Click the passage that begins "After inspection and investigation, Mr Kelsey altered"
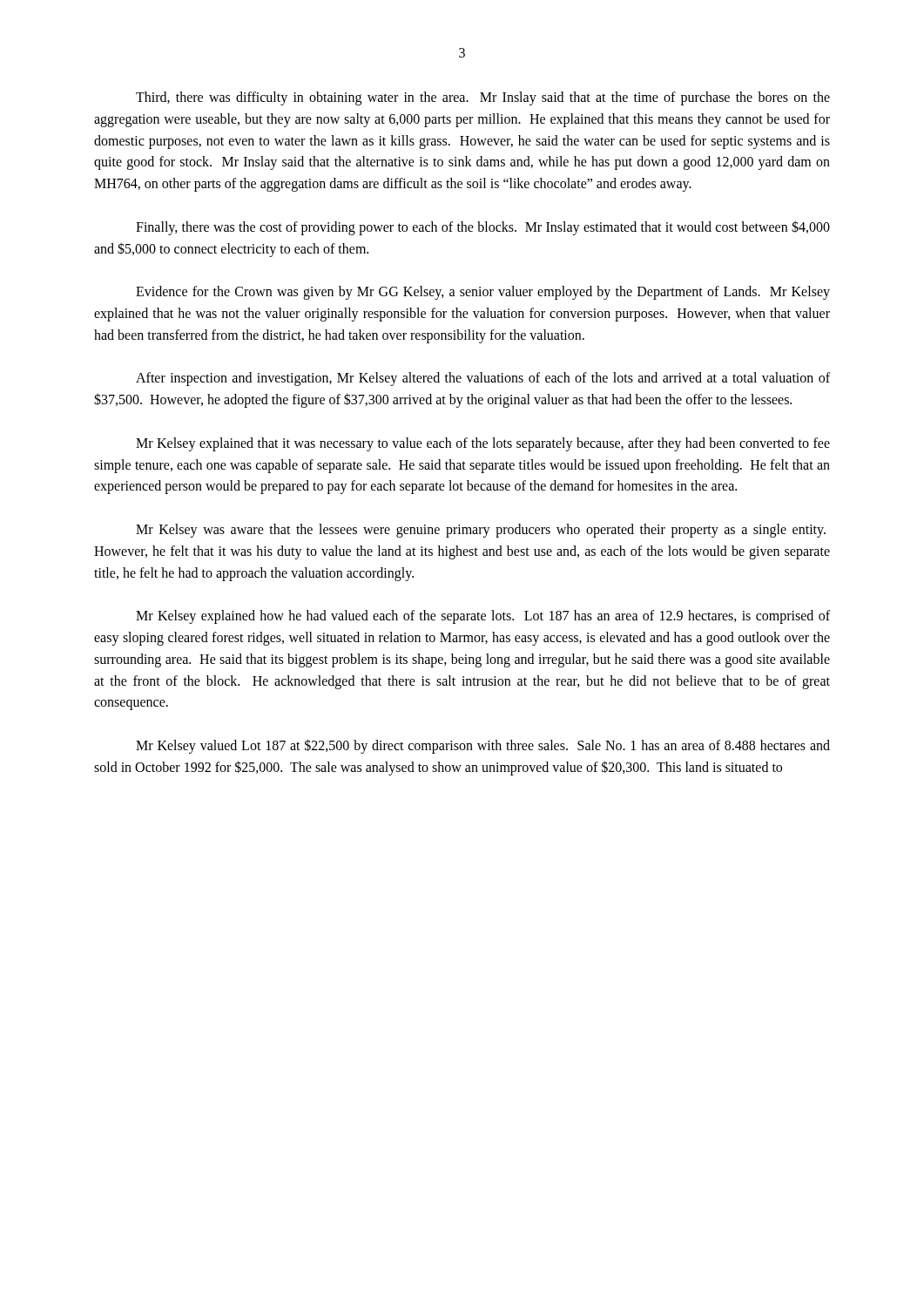This screenshot has height=1307, width=924. click(462, 389)
